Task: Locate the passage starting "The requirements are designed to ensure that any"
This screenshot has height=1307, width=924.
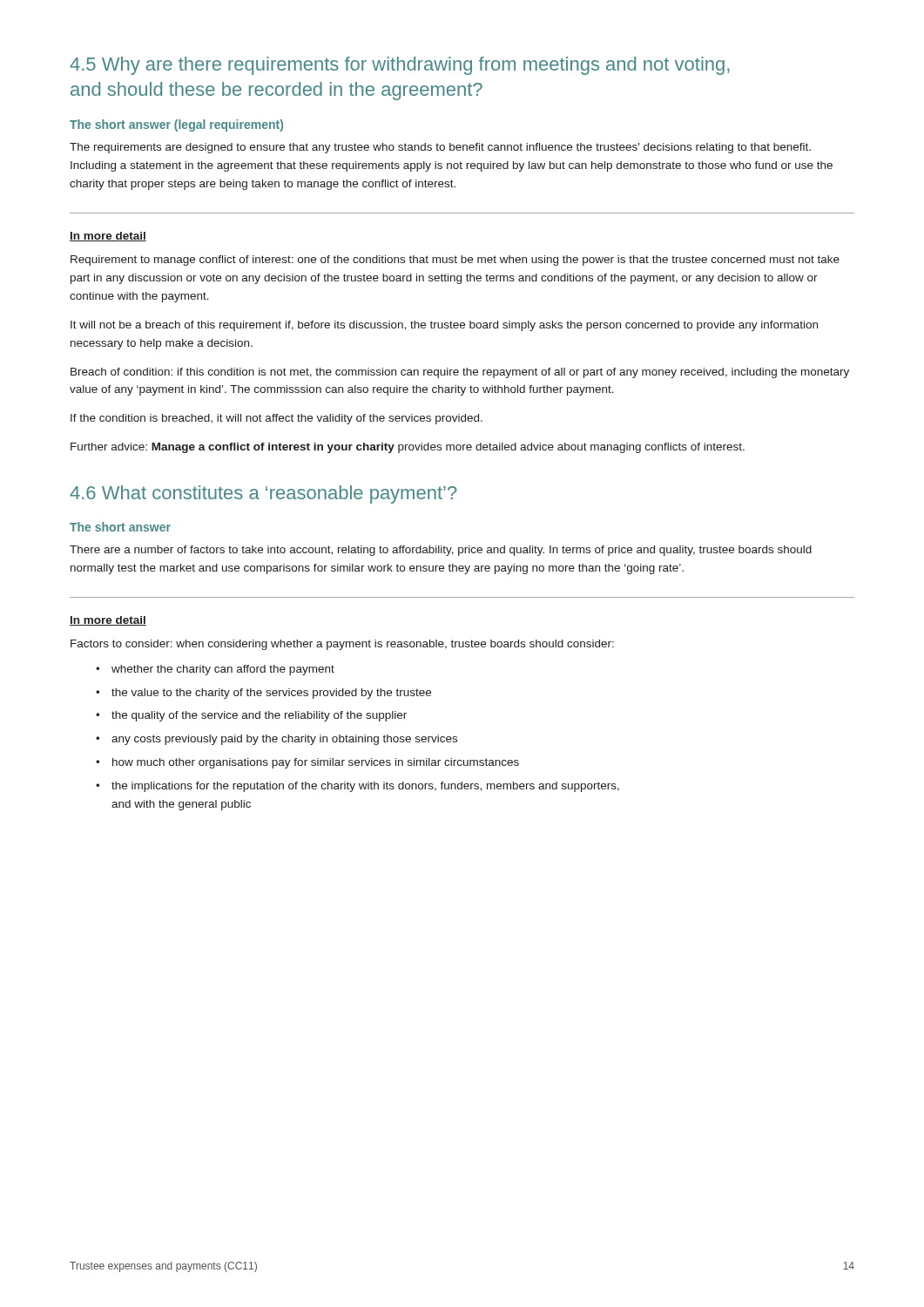Action: point(462,166)
